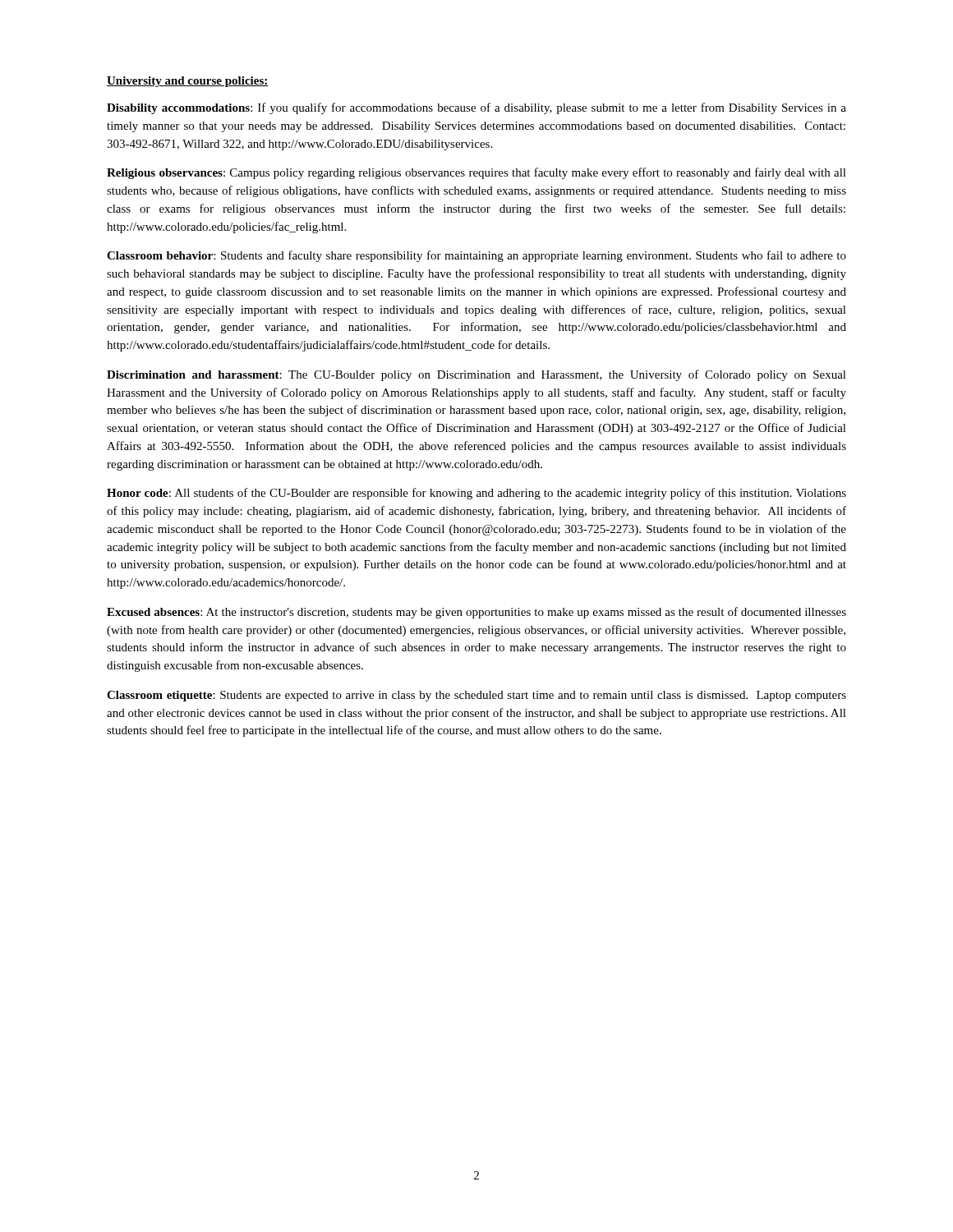
Task: Where is the passage that starts "Classroom etiquette: Students"?
Action: tap(476, 713)
